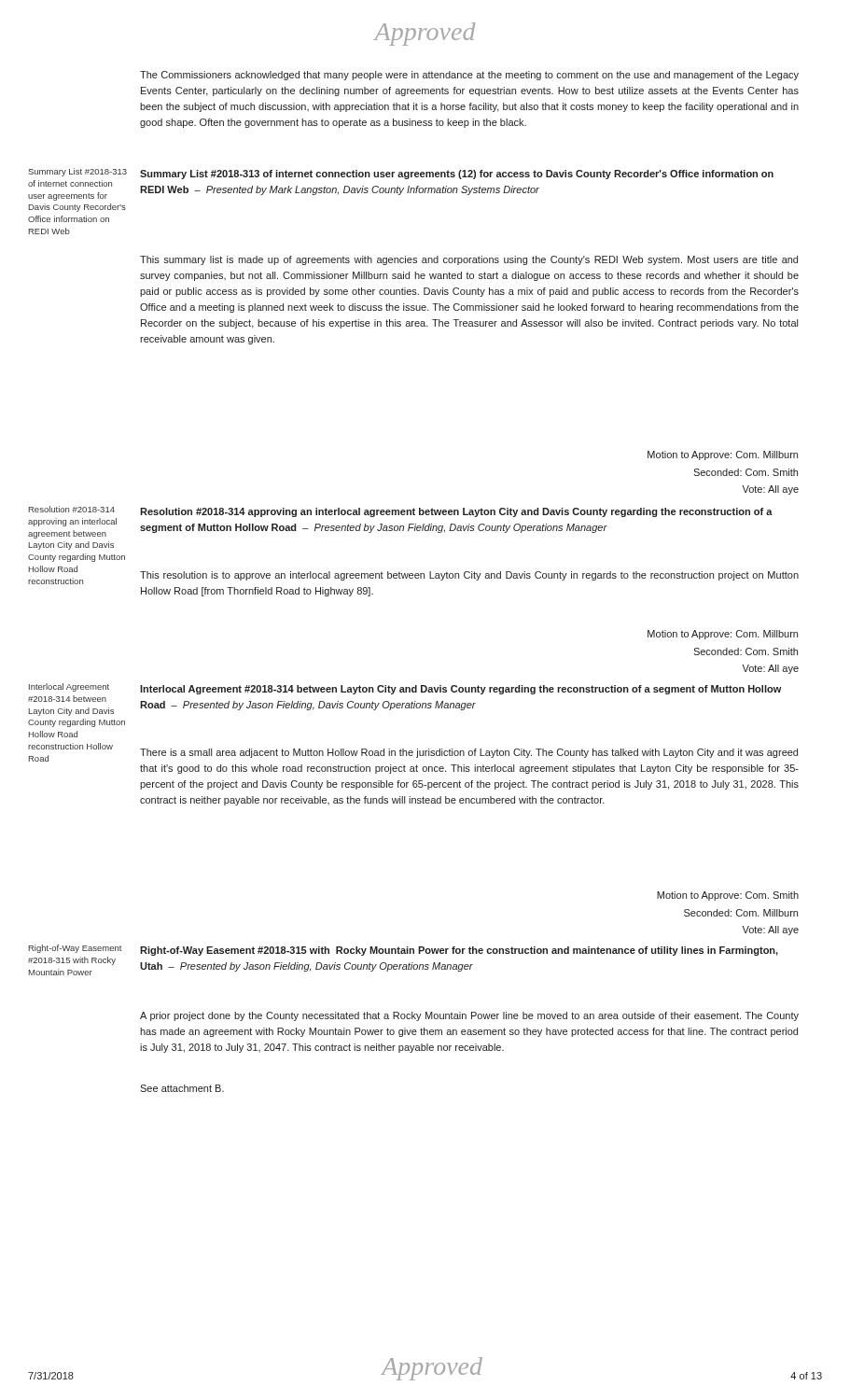Point to the section header beginning "Right-of-Way Easement #2018-315"
Image resolution: width=850 pixels, height=1400 pixels.
[x=459, y=958]
